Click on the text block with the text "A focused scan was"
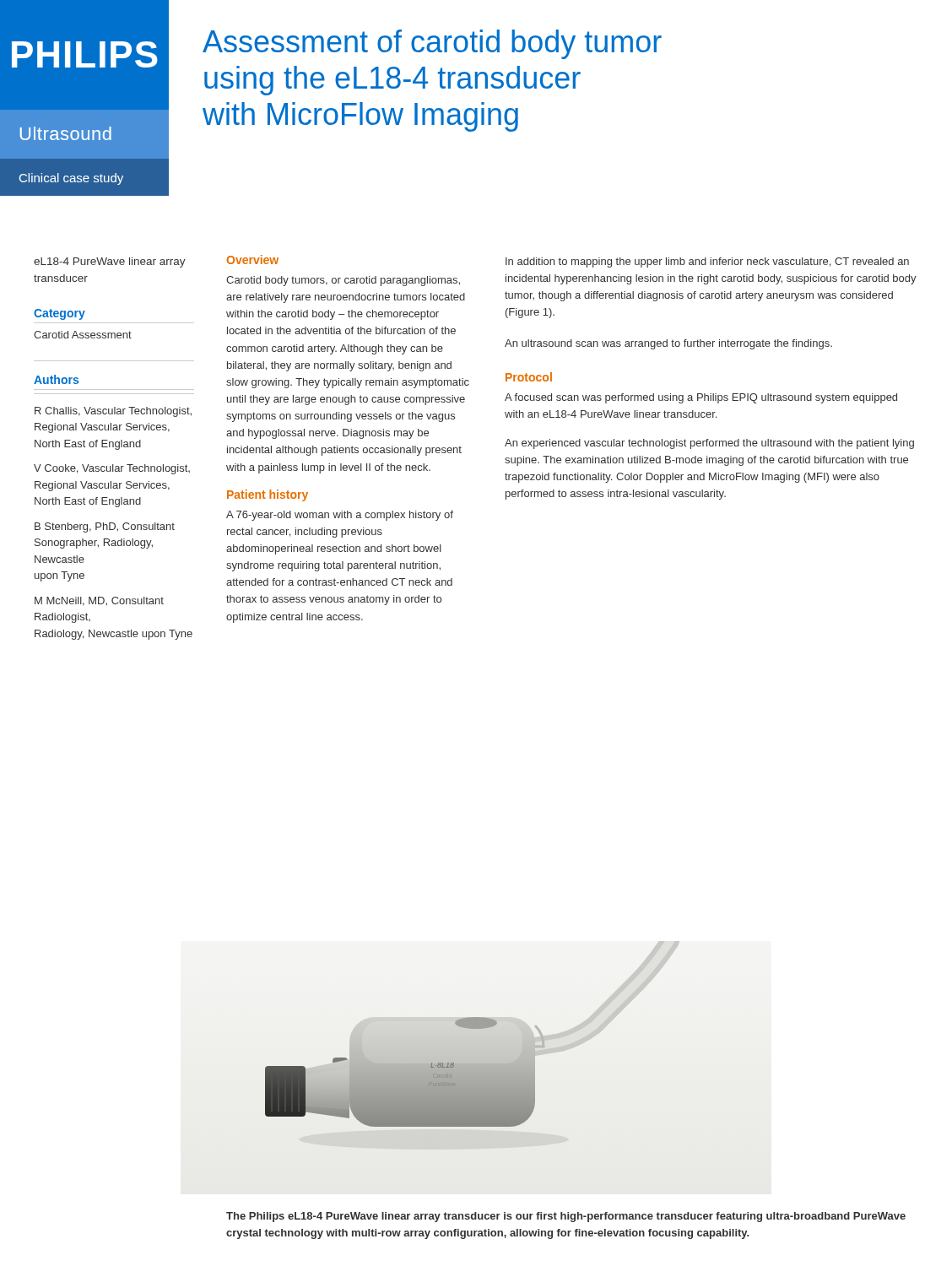 [x=711, y=406]
